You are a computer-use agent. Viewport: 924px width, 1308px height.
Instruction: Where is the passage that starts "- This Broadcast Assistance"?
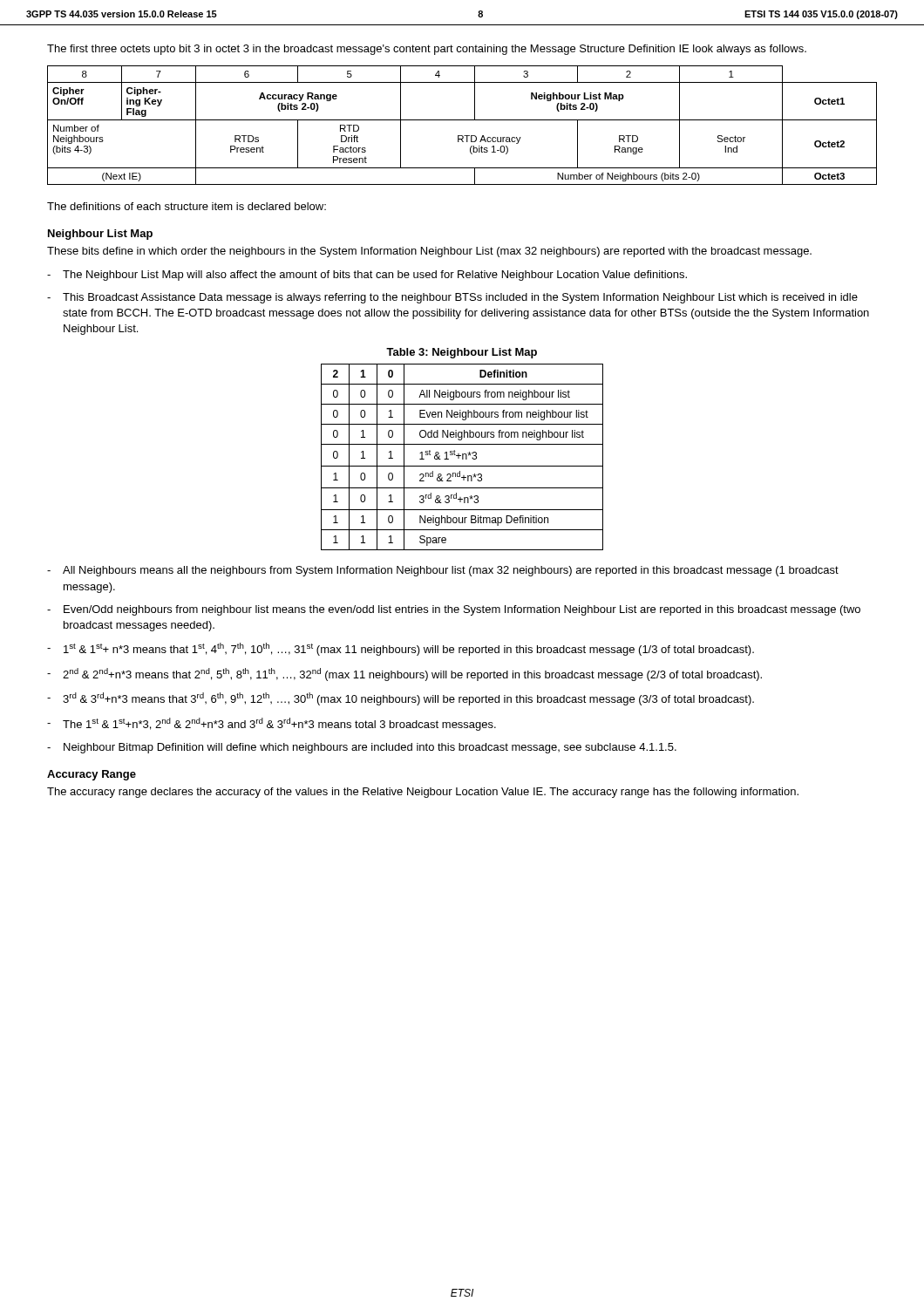(462, 313)
